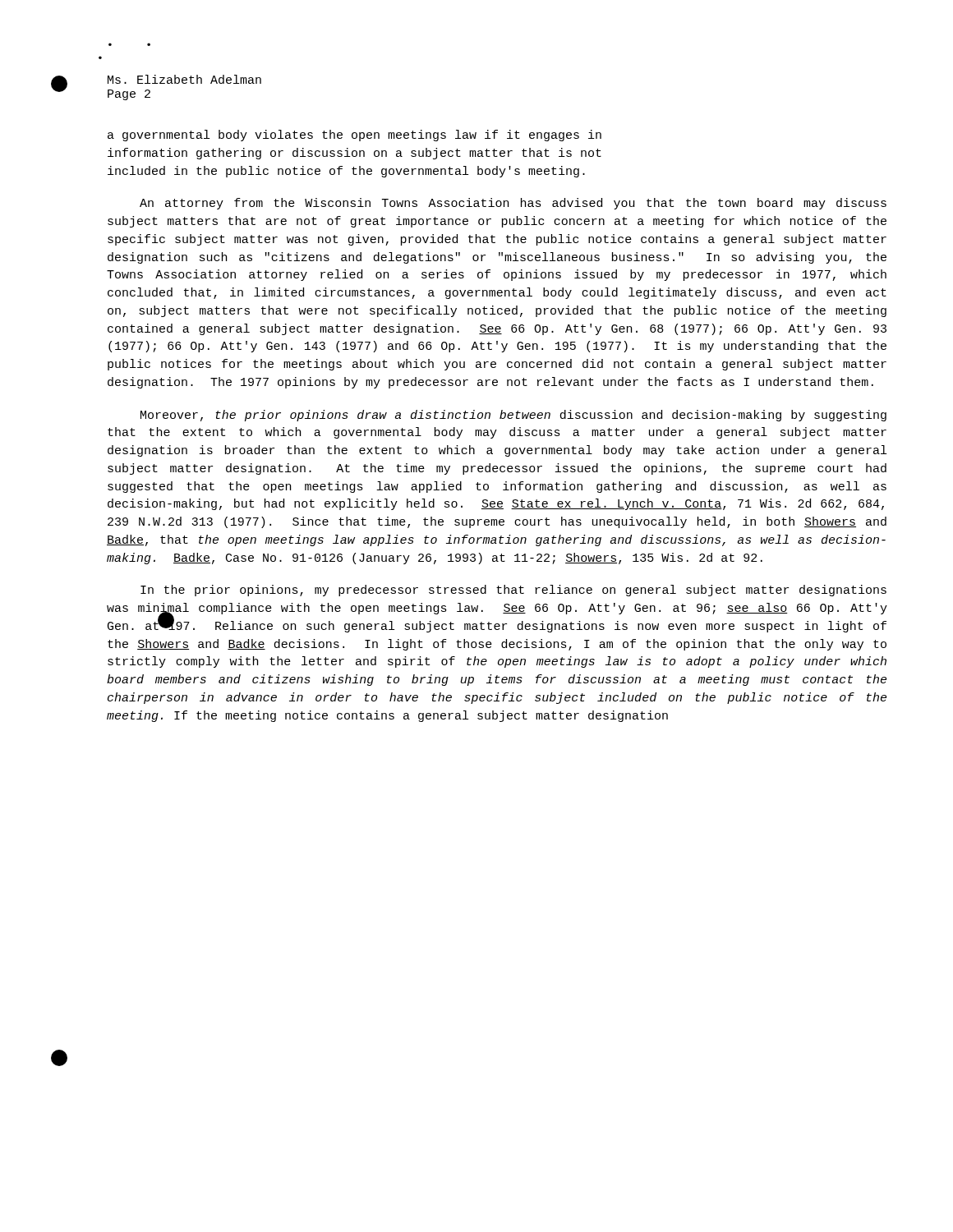Point to the passage starting "a governmental body violates the open meetings"

pyautogui.click(x=355, y=154)
